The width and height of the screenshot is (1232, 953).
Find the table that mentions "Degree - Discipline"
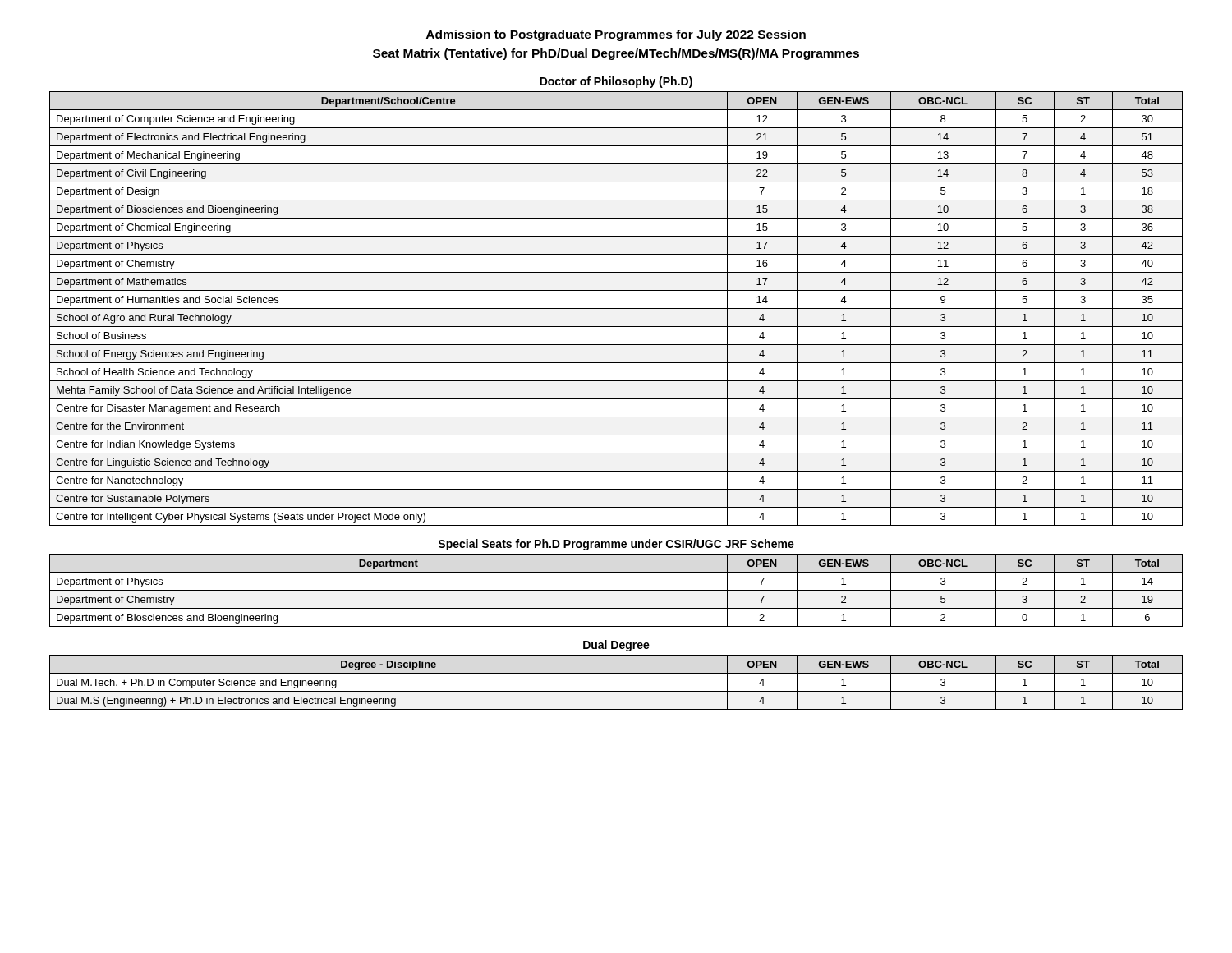(616, 682)
